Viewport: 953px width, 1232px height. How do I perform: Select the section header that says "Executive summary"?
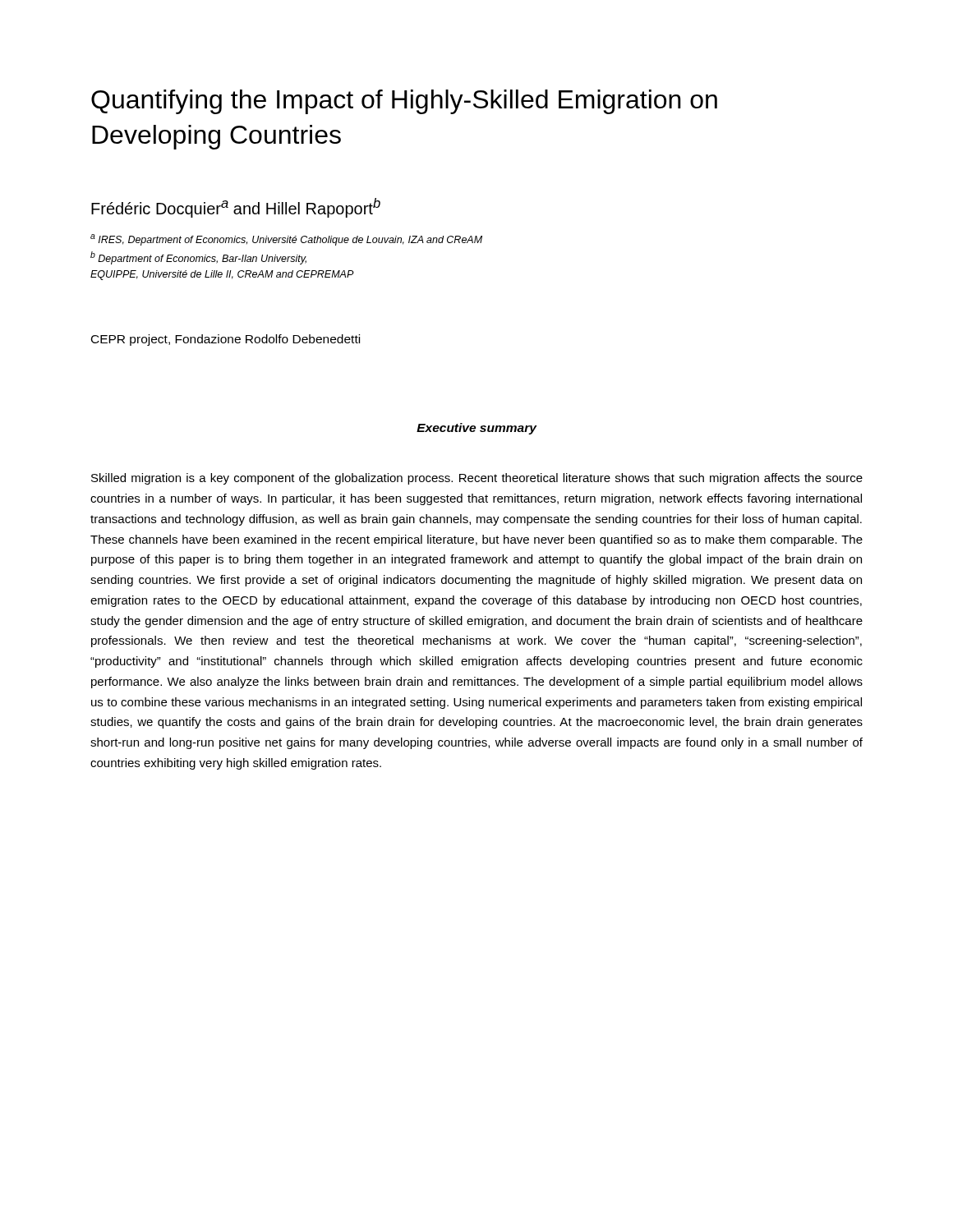coord(476,428)
